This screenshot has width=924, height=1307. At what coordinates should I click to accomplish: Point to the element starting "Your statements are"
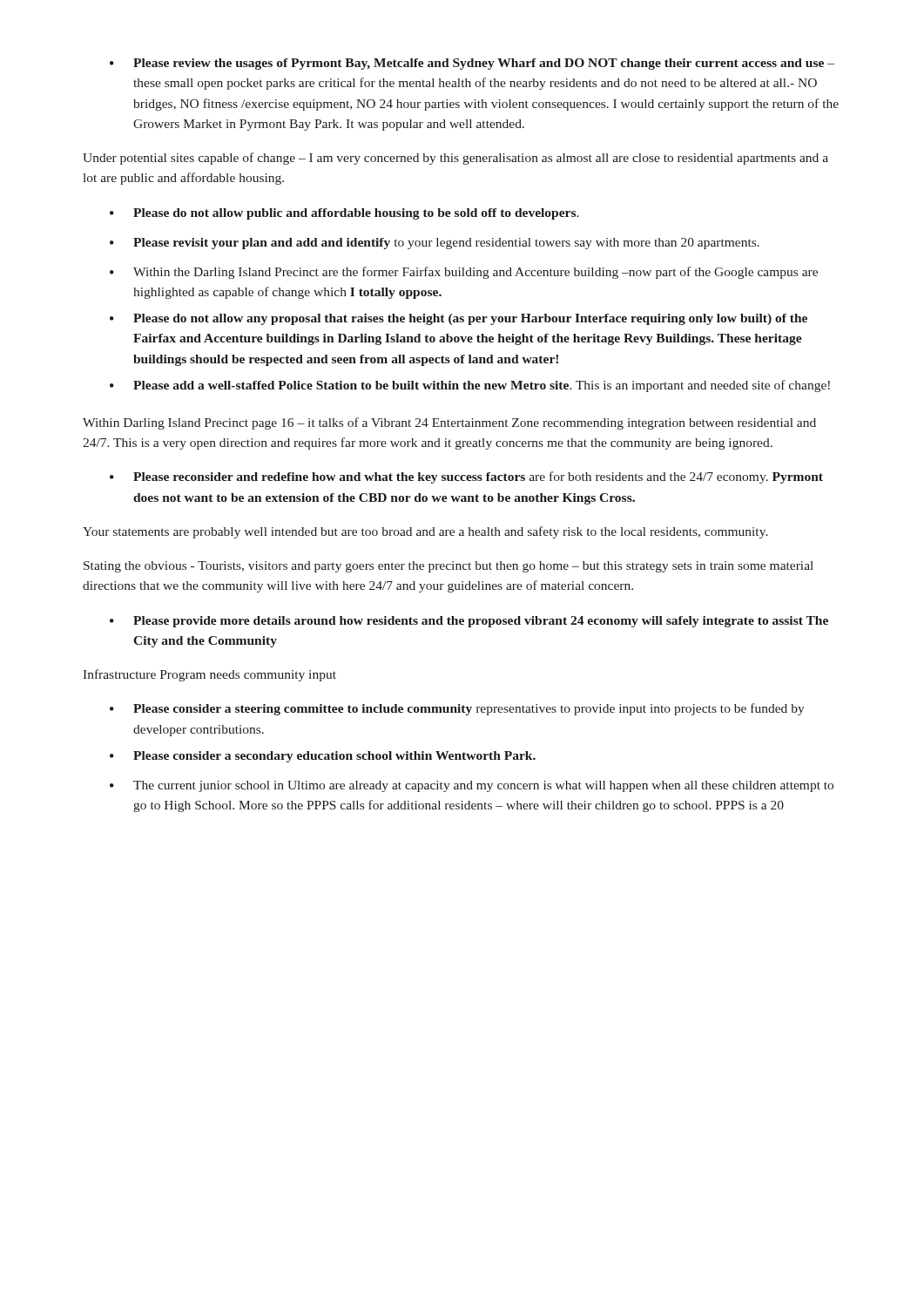[426, 531]
